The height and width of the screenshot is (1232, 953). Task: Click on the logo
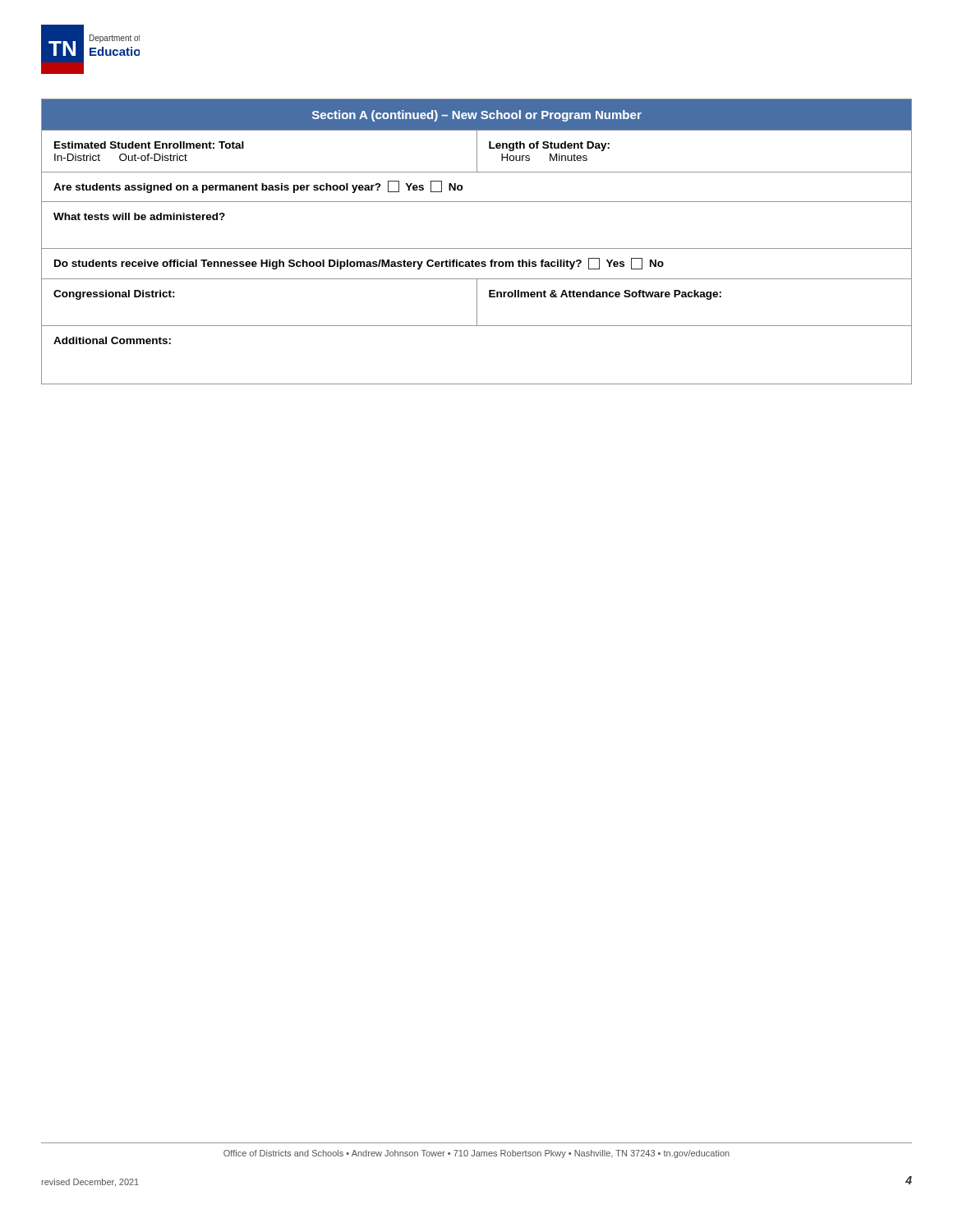90,49
